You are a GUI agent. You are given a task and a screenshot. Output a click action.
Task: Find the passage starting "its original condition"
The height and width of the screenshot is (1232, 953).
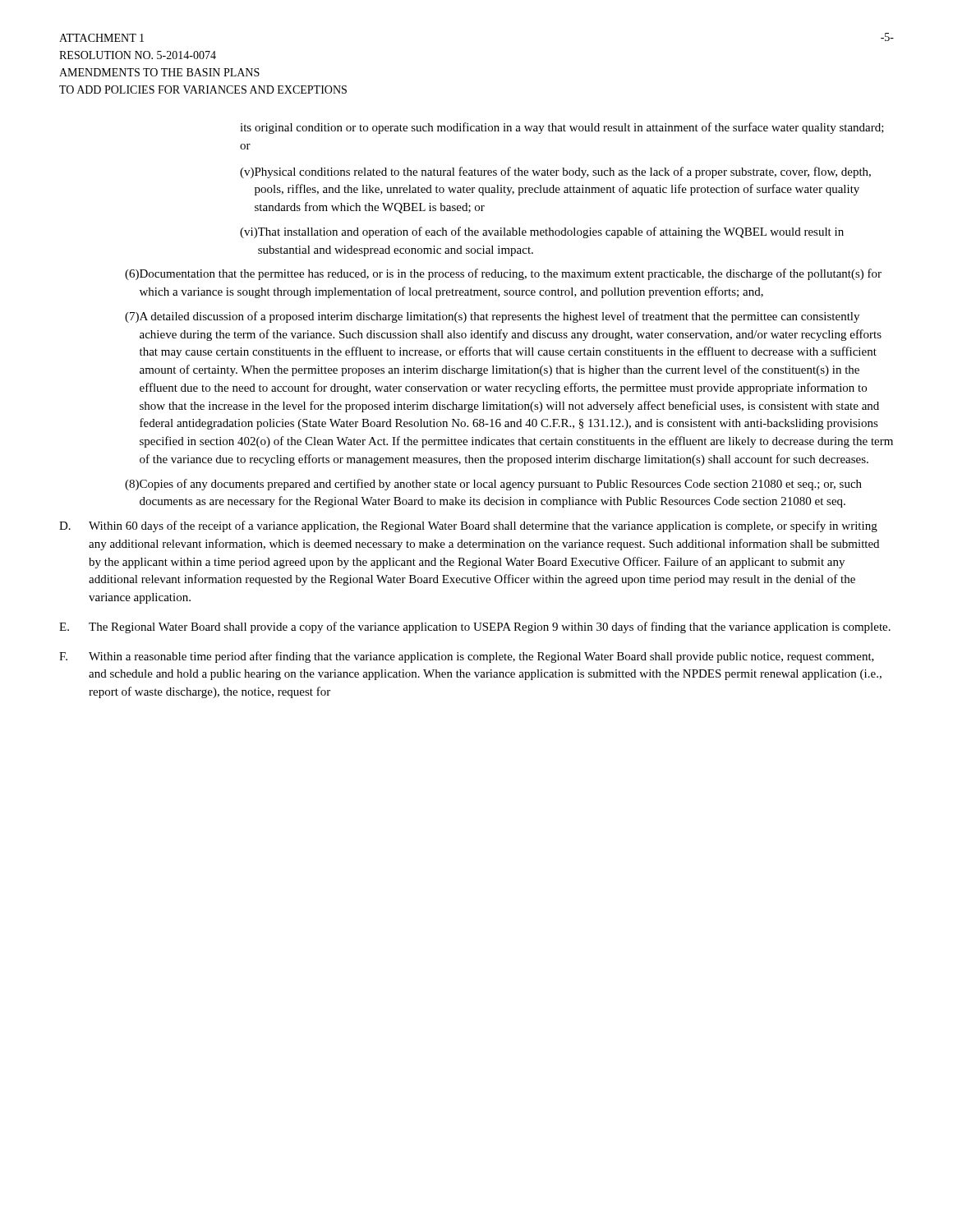(562, 136)
